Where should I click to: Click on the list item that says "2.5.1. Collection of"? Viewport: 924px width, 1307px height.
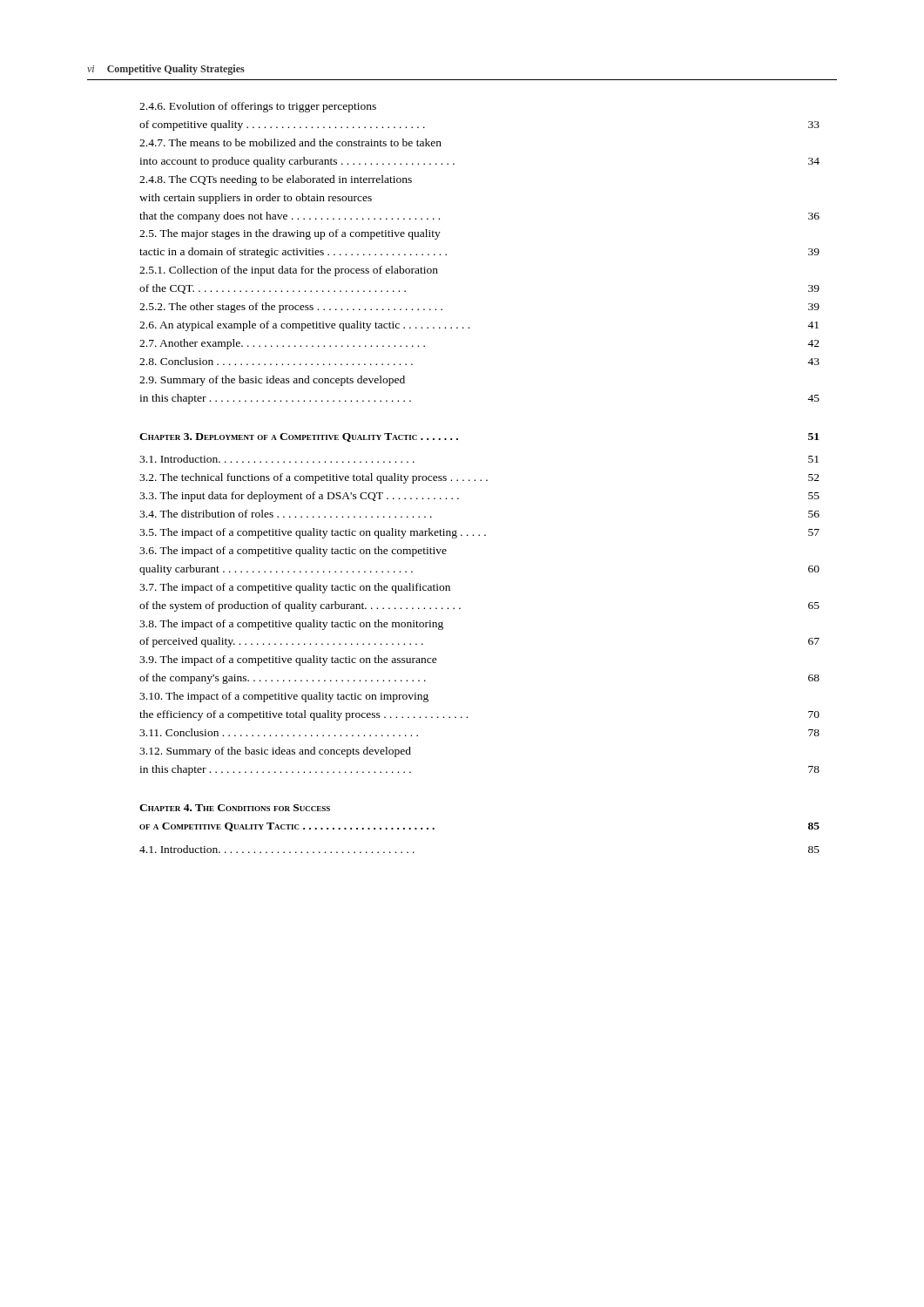(x=289, y=271)
